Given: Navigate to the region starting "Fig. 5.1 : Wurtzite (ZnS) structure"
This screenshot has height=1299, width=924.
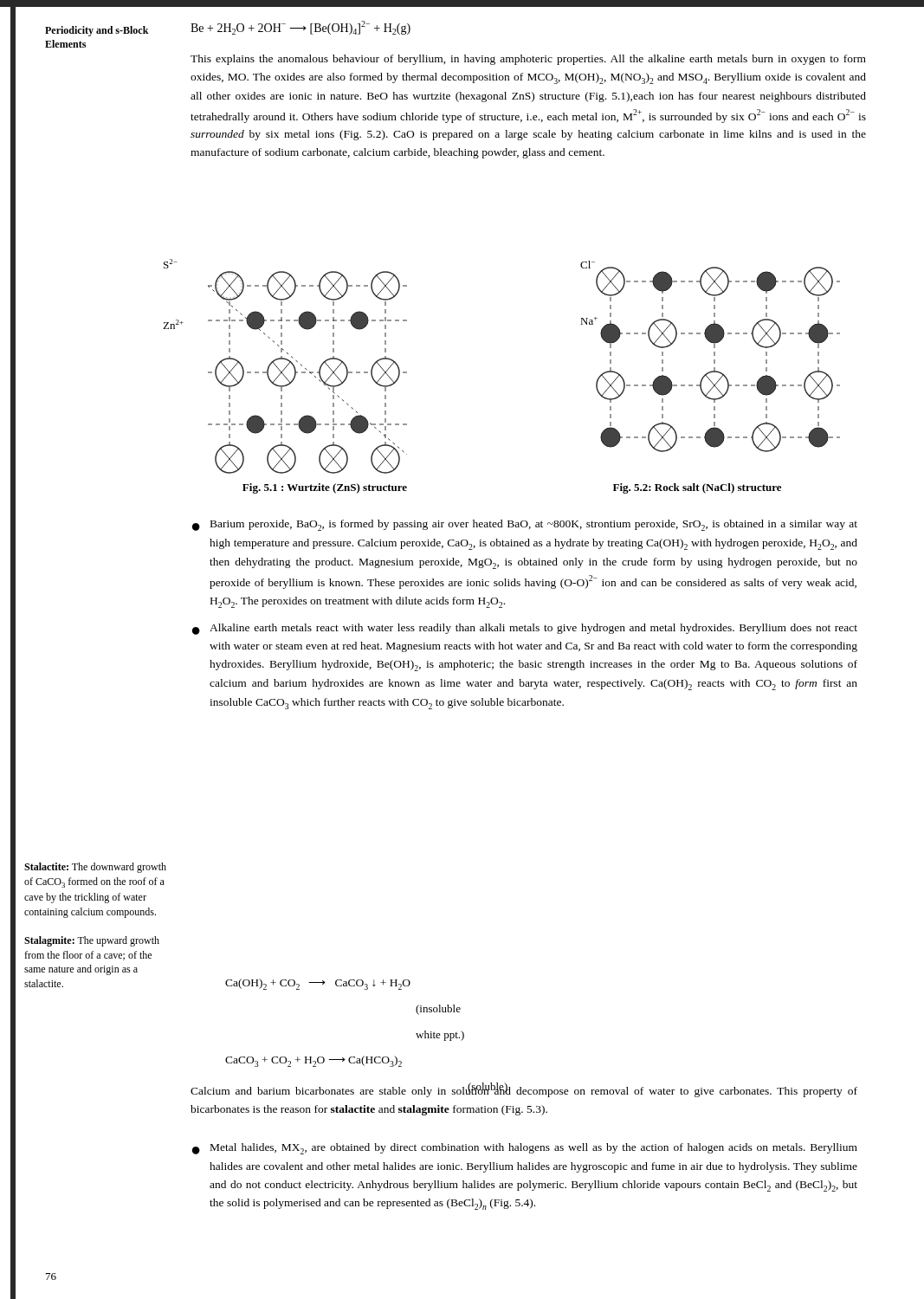Looking at the screenshot, I should (325, 487).
